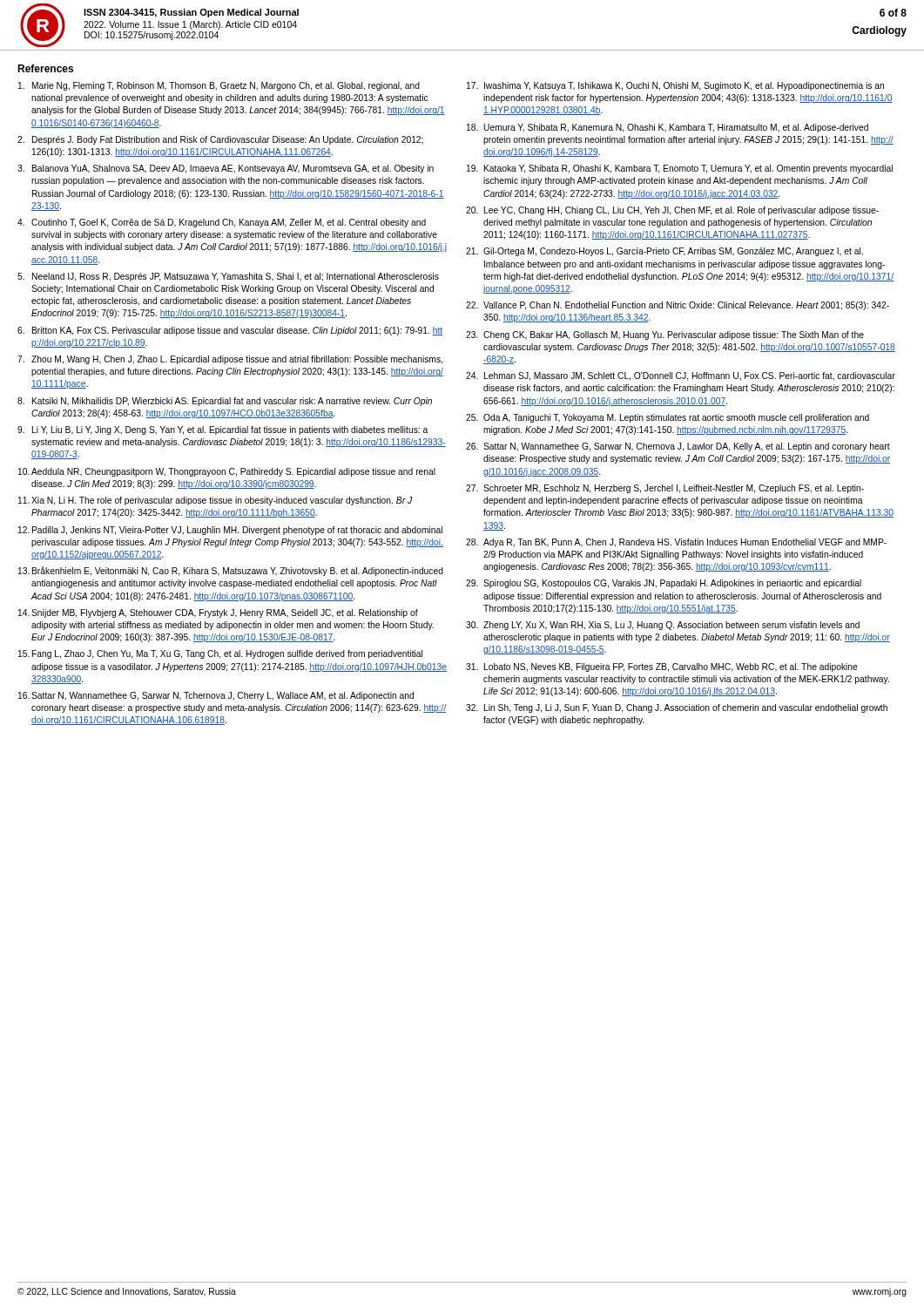The width and height of the screenshot is (924, 1307).
Task: Navigate to the region starting "14. Snijder MB, Flyvbjerg A, Stehouwer CDA, Frystyk"
Action: tap(232, 626)
